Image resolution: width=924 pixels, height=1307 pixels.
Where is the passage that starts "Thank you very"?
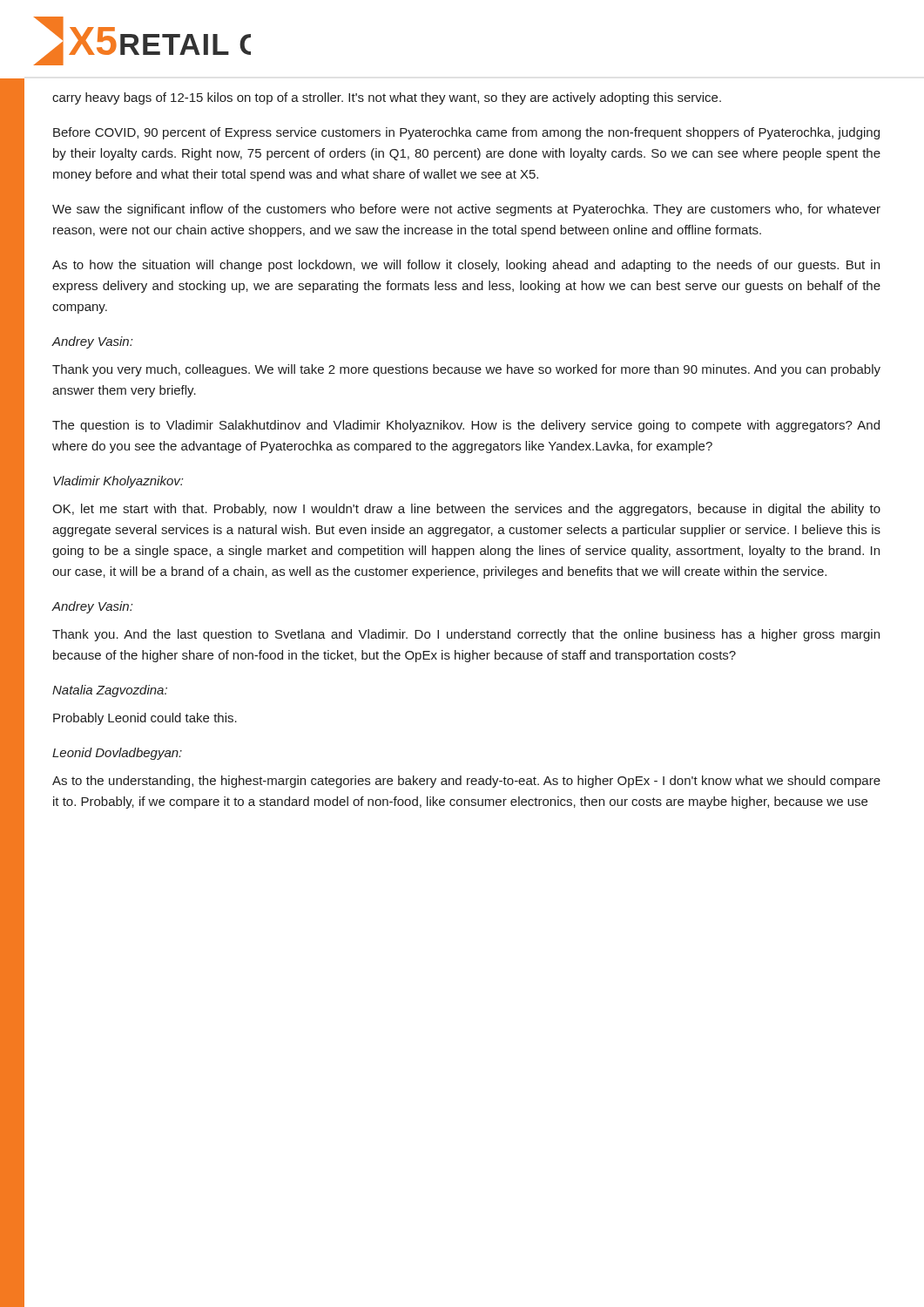[466, 380]
